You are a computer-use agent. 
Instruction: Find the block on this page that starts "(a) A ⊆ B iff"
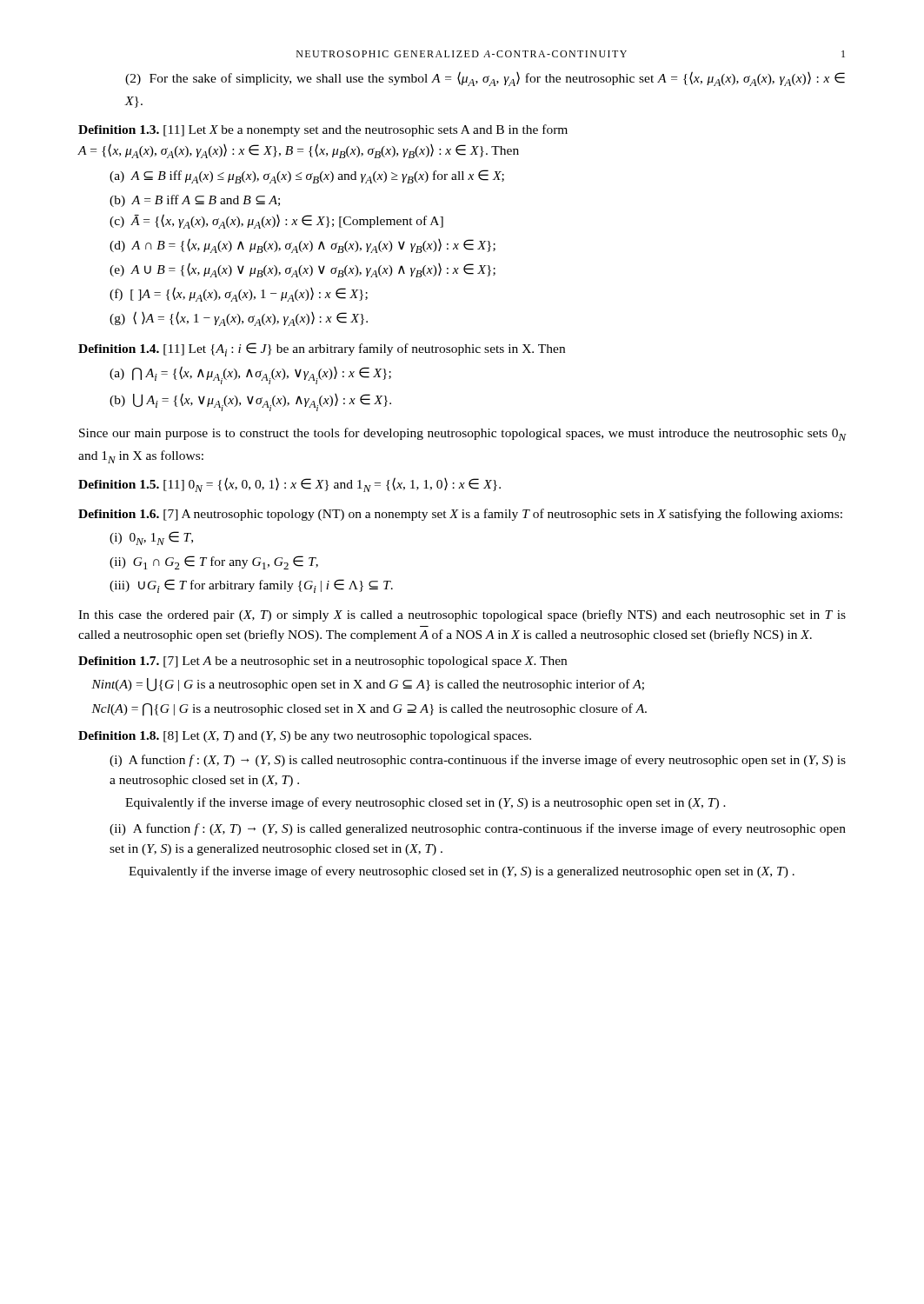coord(307,177)
